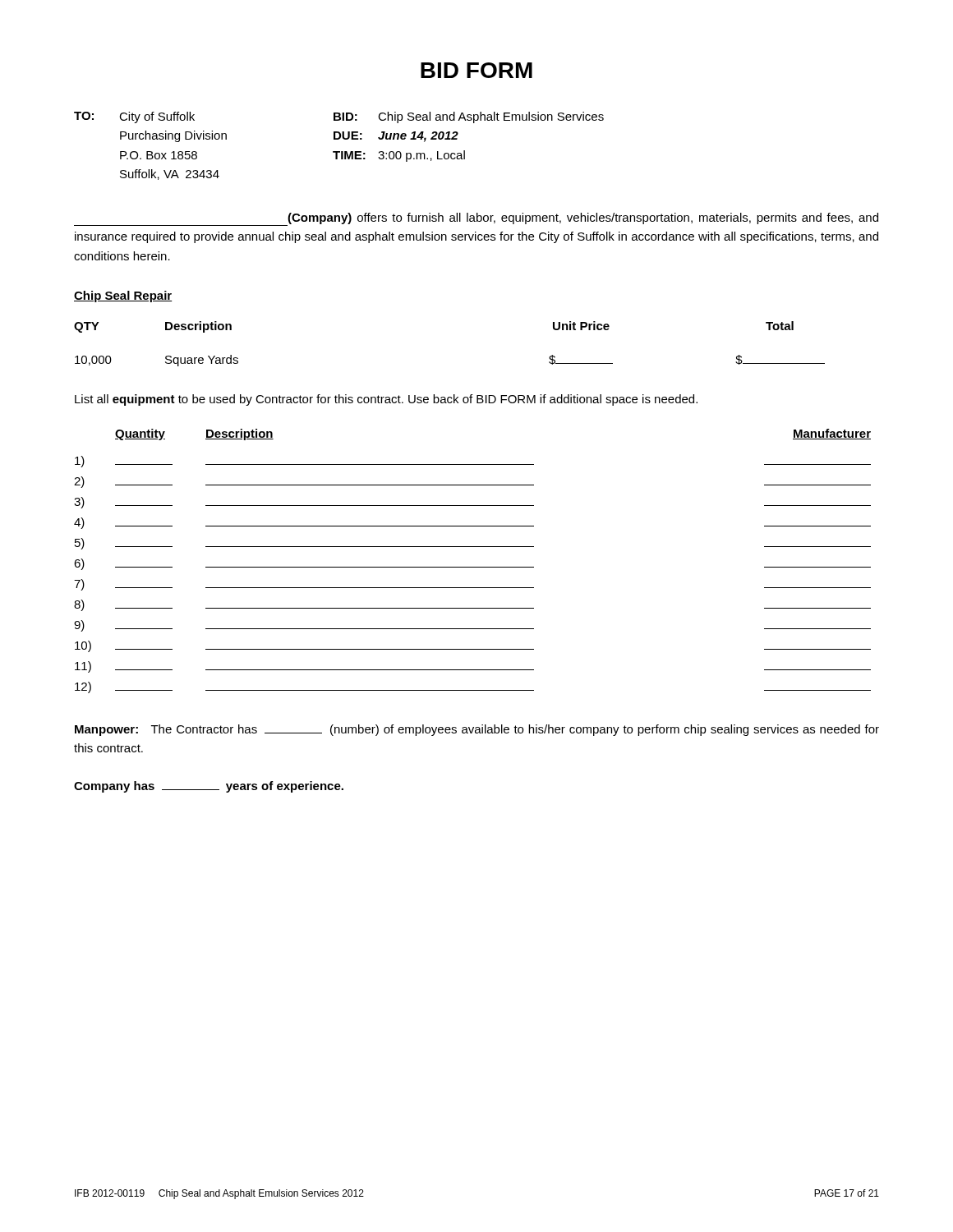Select the text containing "Company has years of experience."
953x1232 pixels.
pos(209,785)
